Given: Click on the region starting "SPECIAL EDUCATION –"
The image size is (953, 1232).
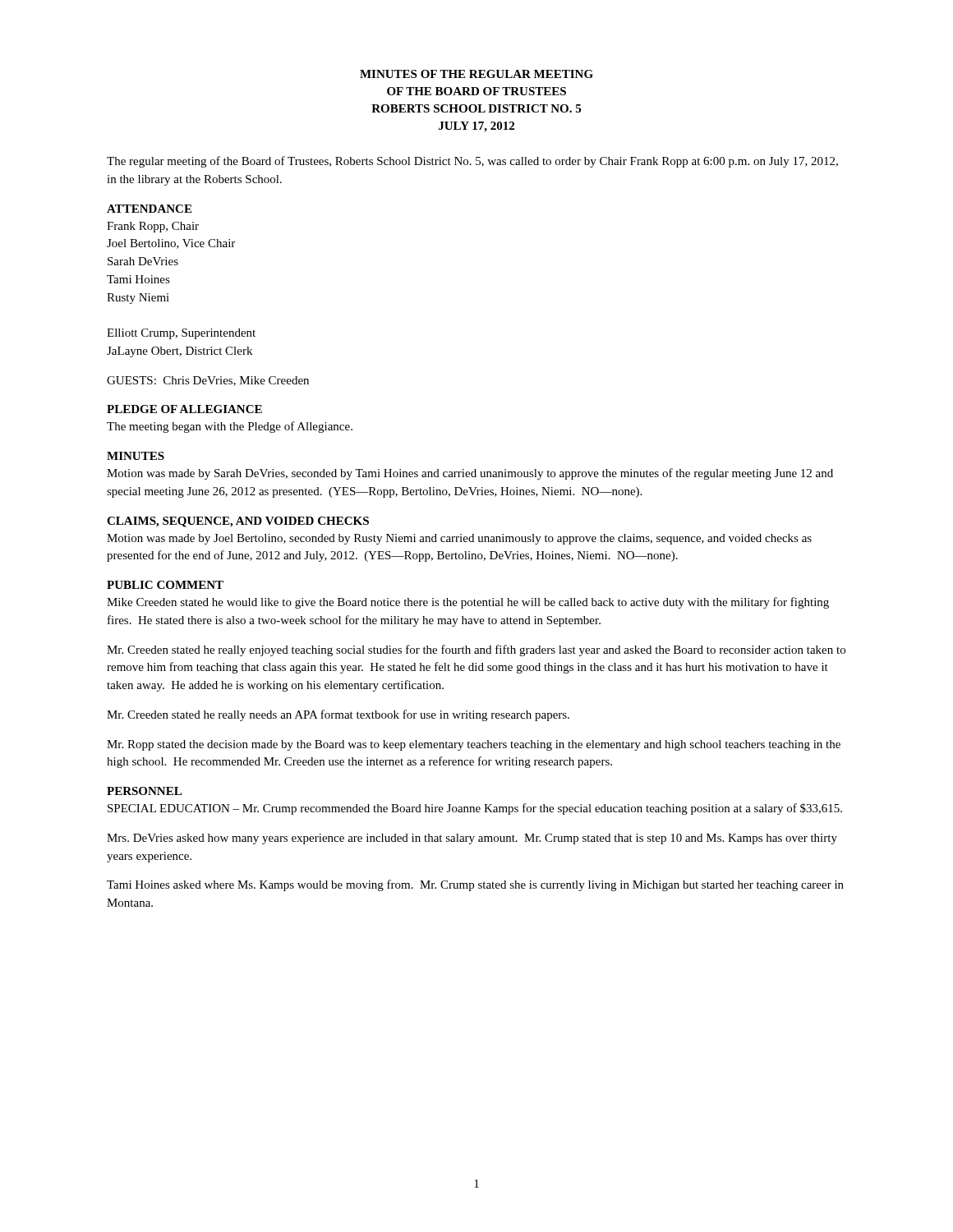Looking at the screenshot, I should click(x=475, y=808).
